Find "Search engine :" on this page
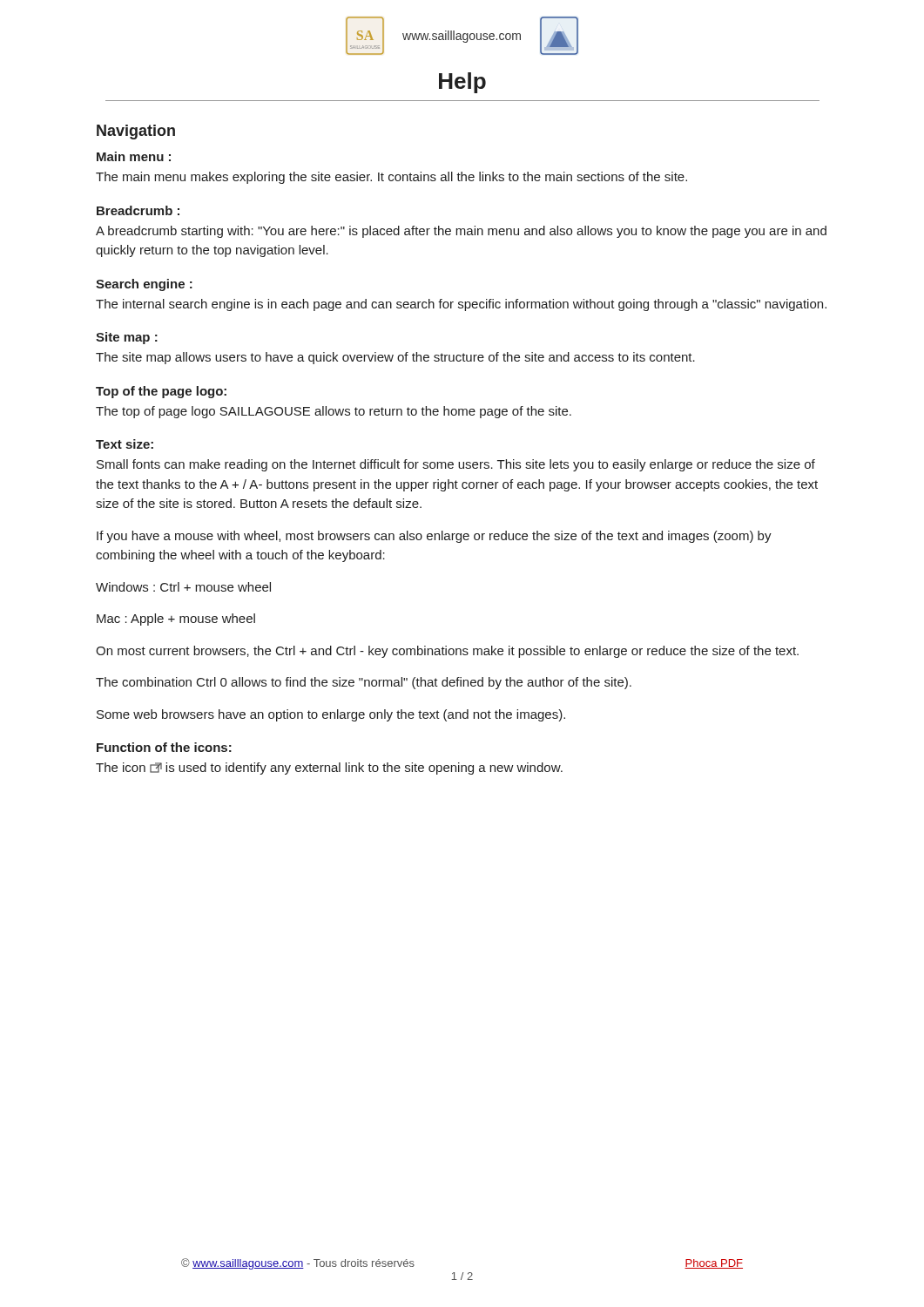Viewport: 924px width, 1307px height. coord(144,285)
